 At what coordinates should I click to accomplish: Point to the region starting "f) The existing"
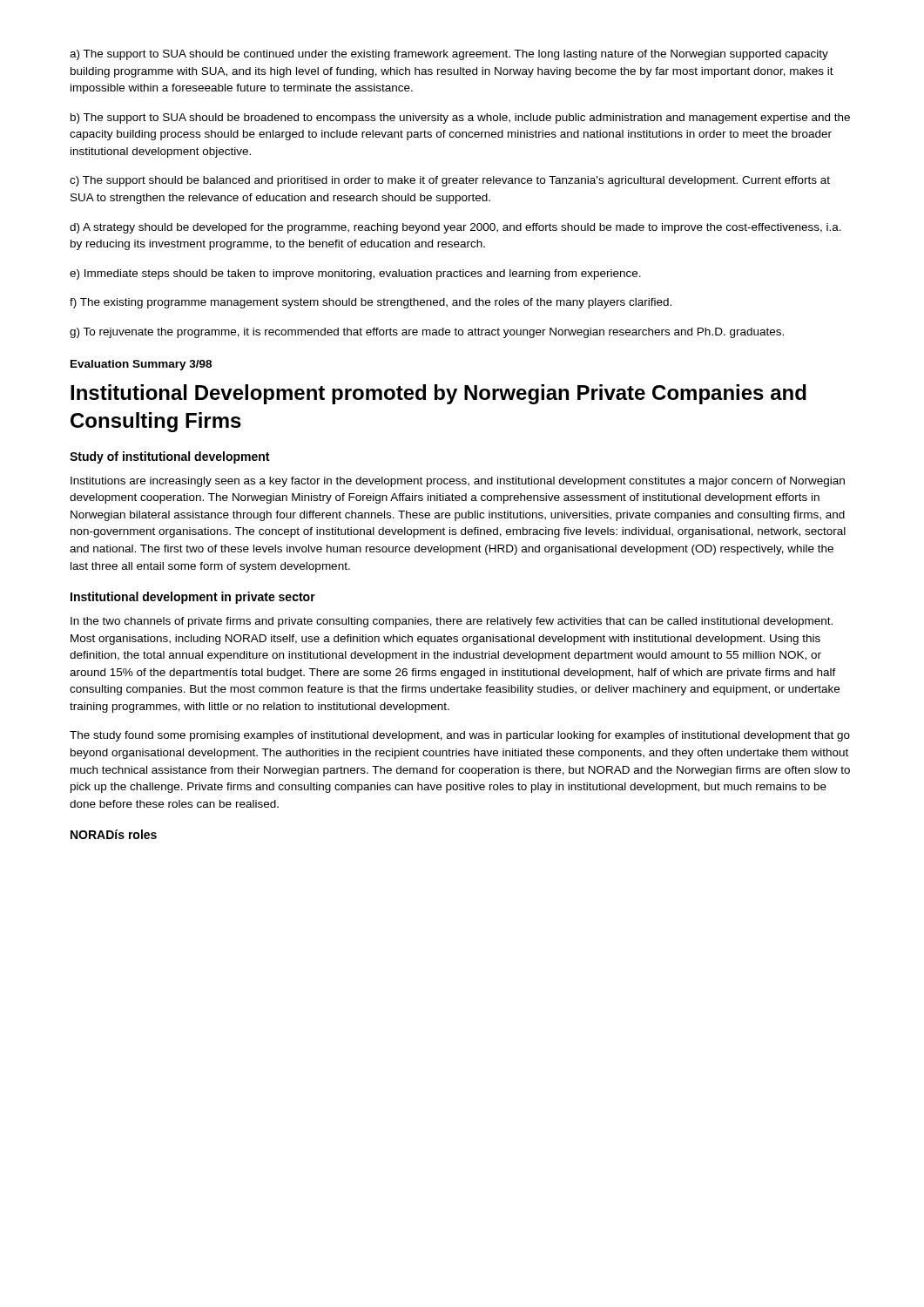coord(371,302)
